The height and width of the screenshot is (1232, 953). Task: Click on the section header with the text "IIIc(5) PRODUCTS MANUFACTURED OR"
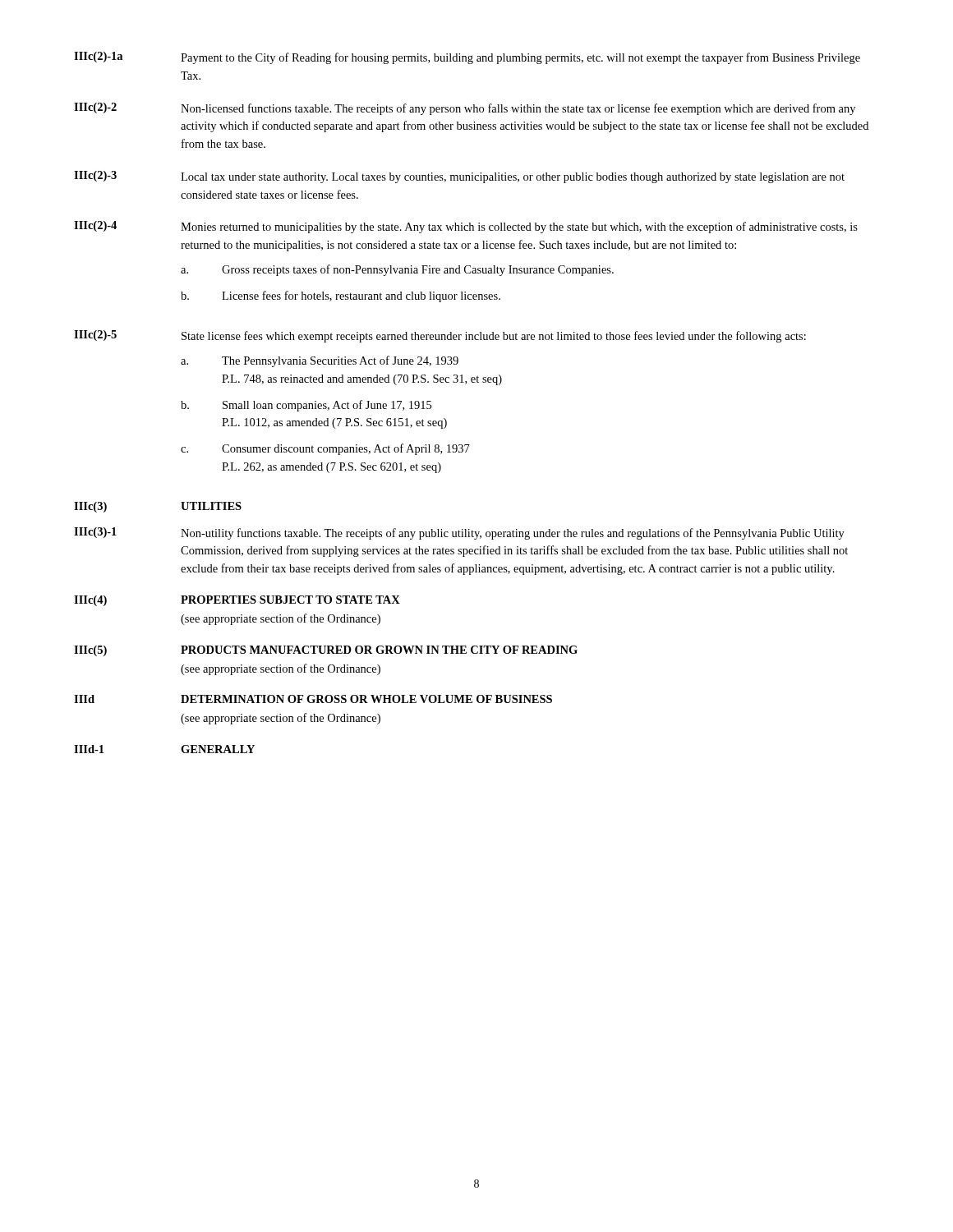[326, 650]
